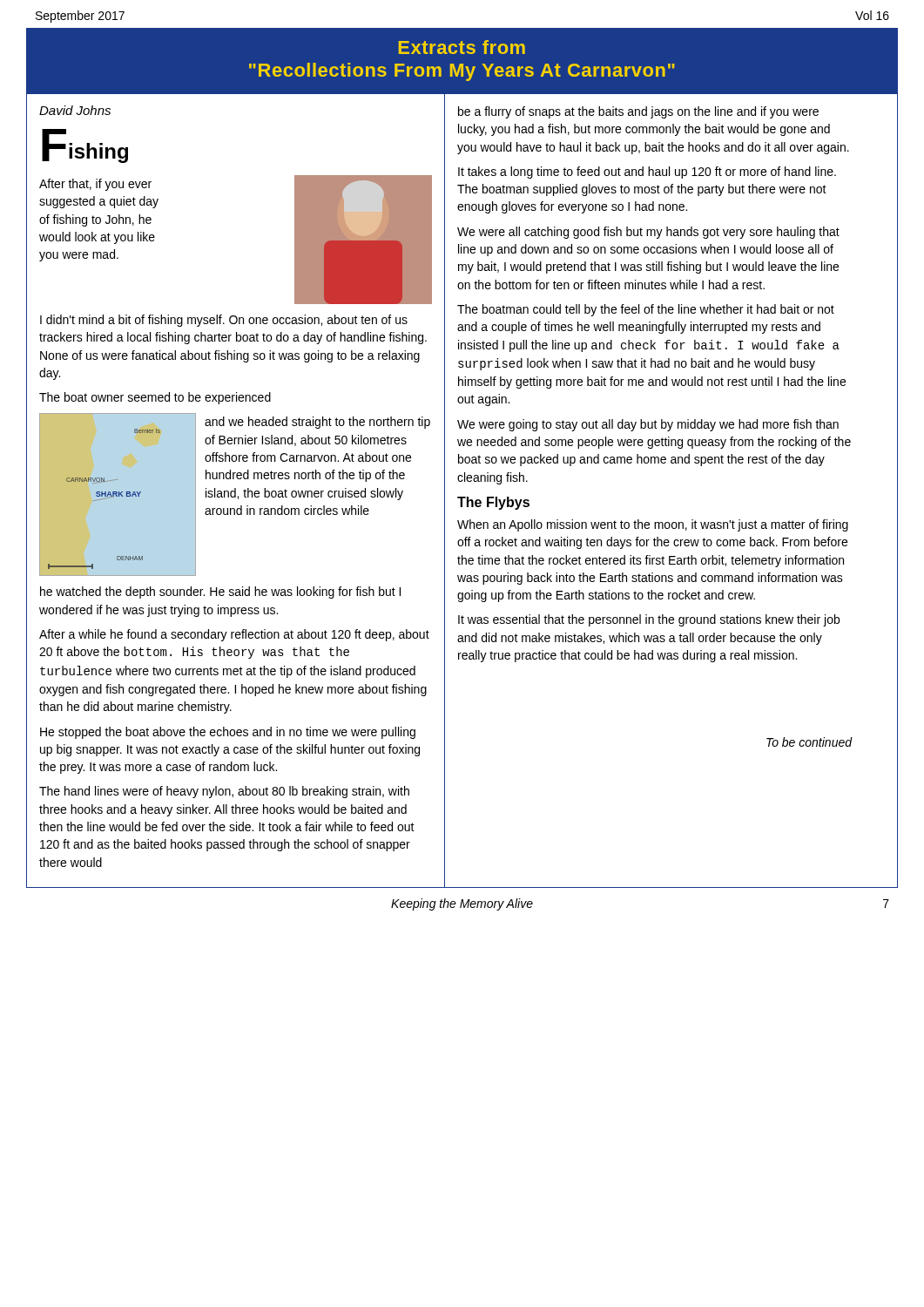924x1307 pixels.
Task: Navigate to the region starting "He stopped the boat"
Action: click(x=230, y=749)
